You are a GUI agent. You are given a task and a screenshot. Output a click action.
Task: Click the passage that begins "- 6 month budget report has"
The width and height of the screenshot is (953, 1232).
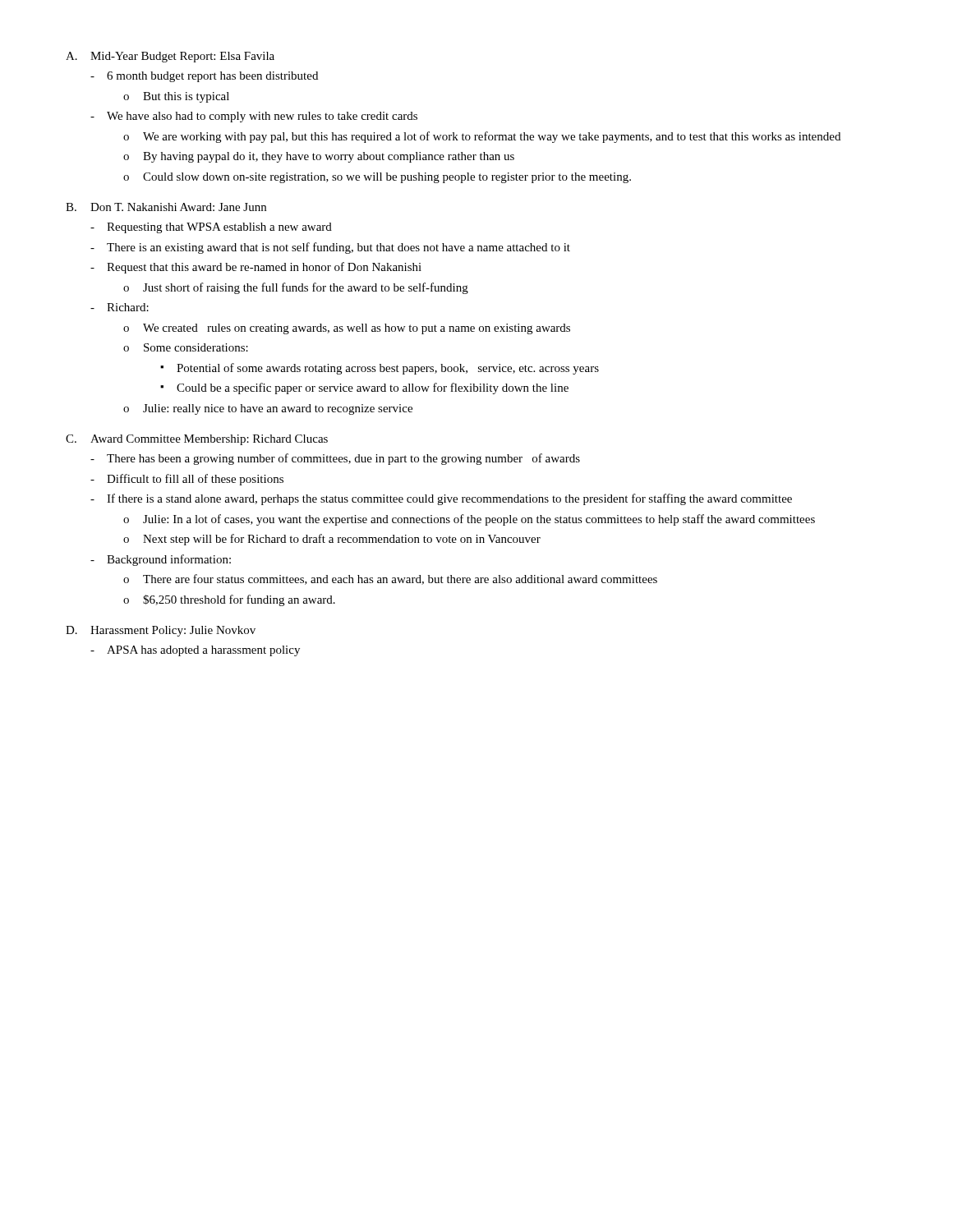click(x=204, y=77)
